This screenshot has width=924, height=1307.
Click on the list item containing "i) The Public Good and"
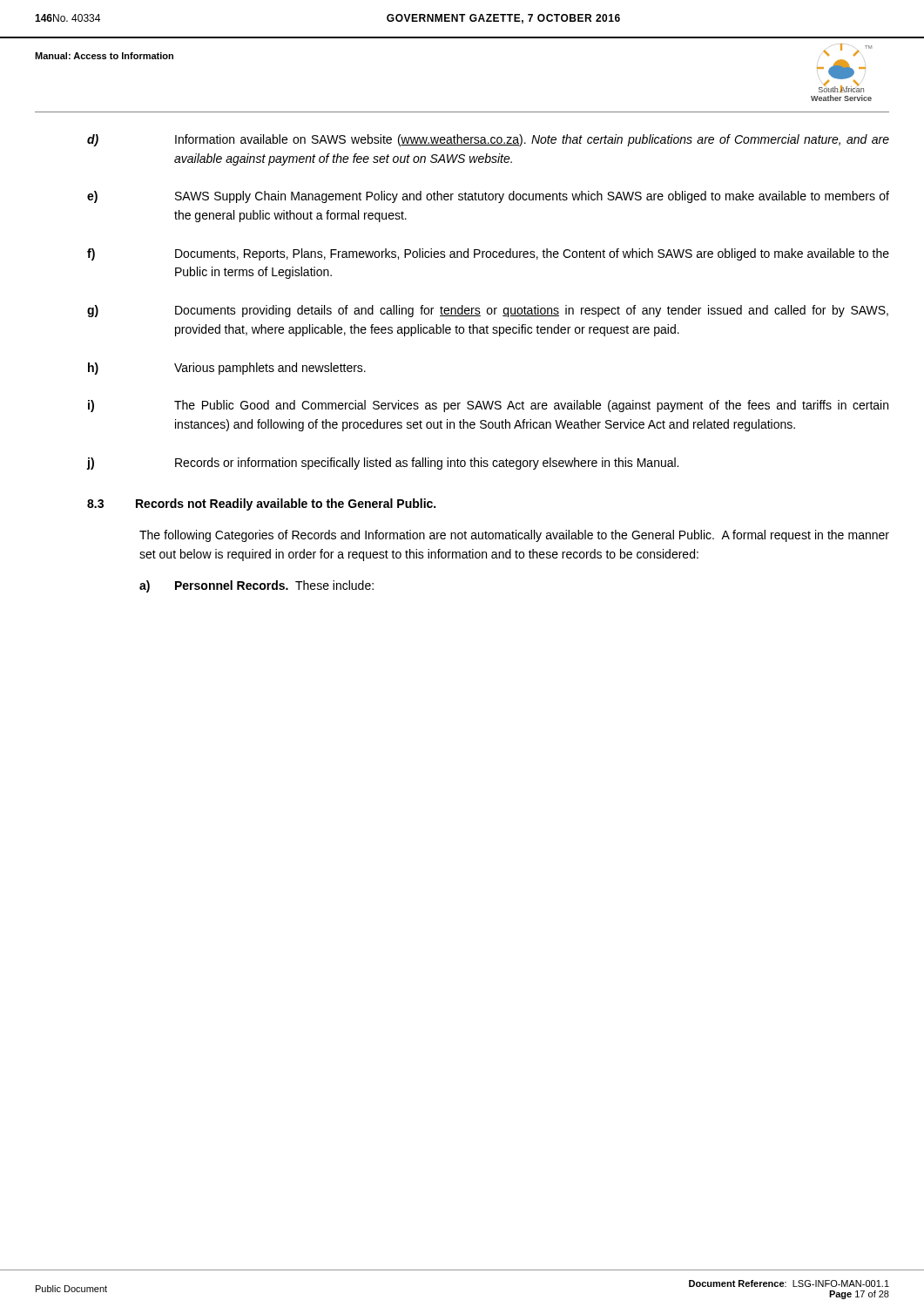point(462,416)
